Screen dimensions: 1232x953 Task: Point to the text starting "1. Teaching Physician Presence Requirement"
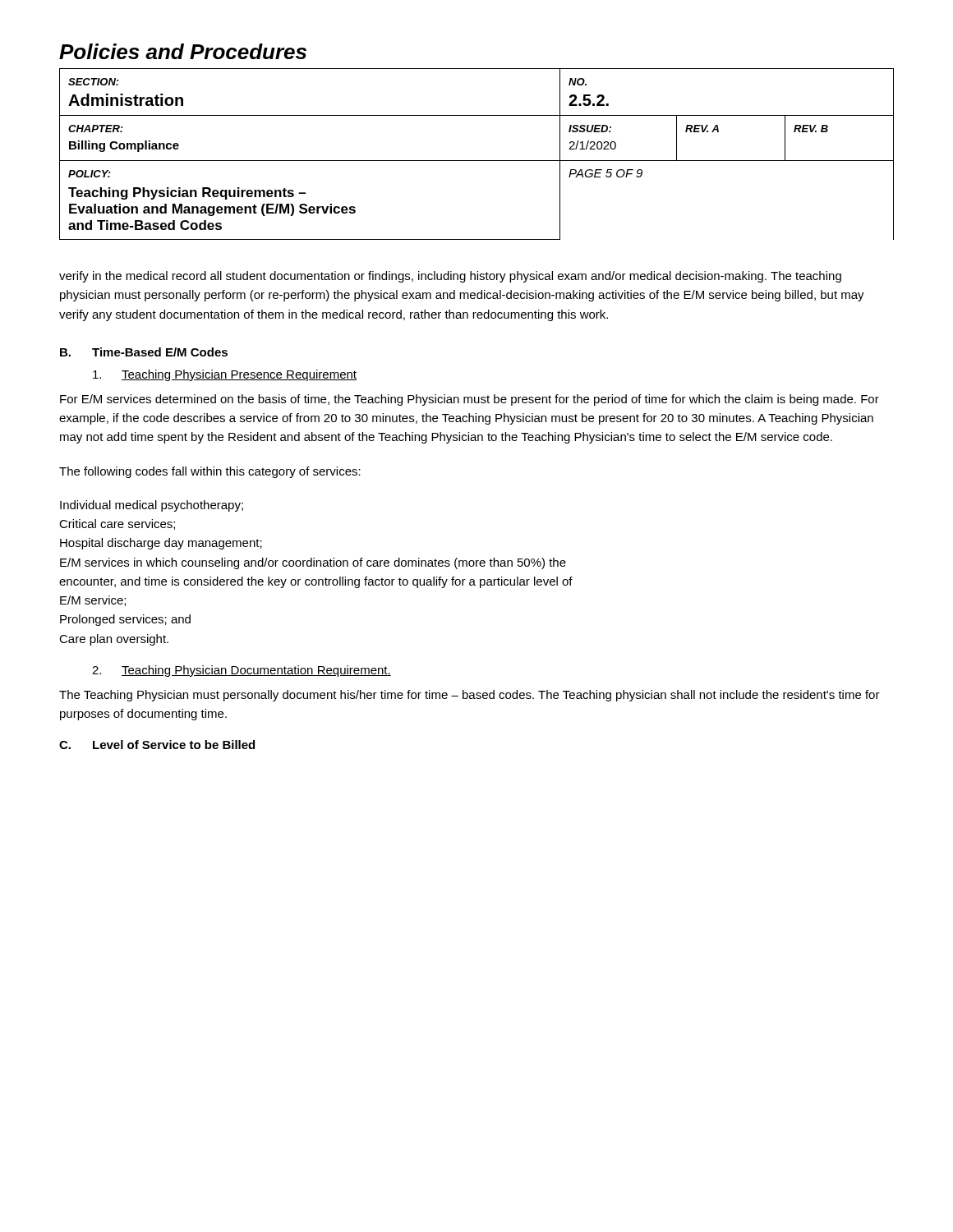click(224, 374)
